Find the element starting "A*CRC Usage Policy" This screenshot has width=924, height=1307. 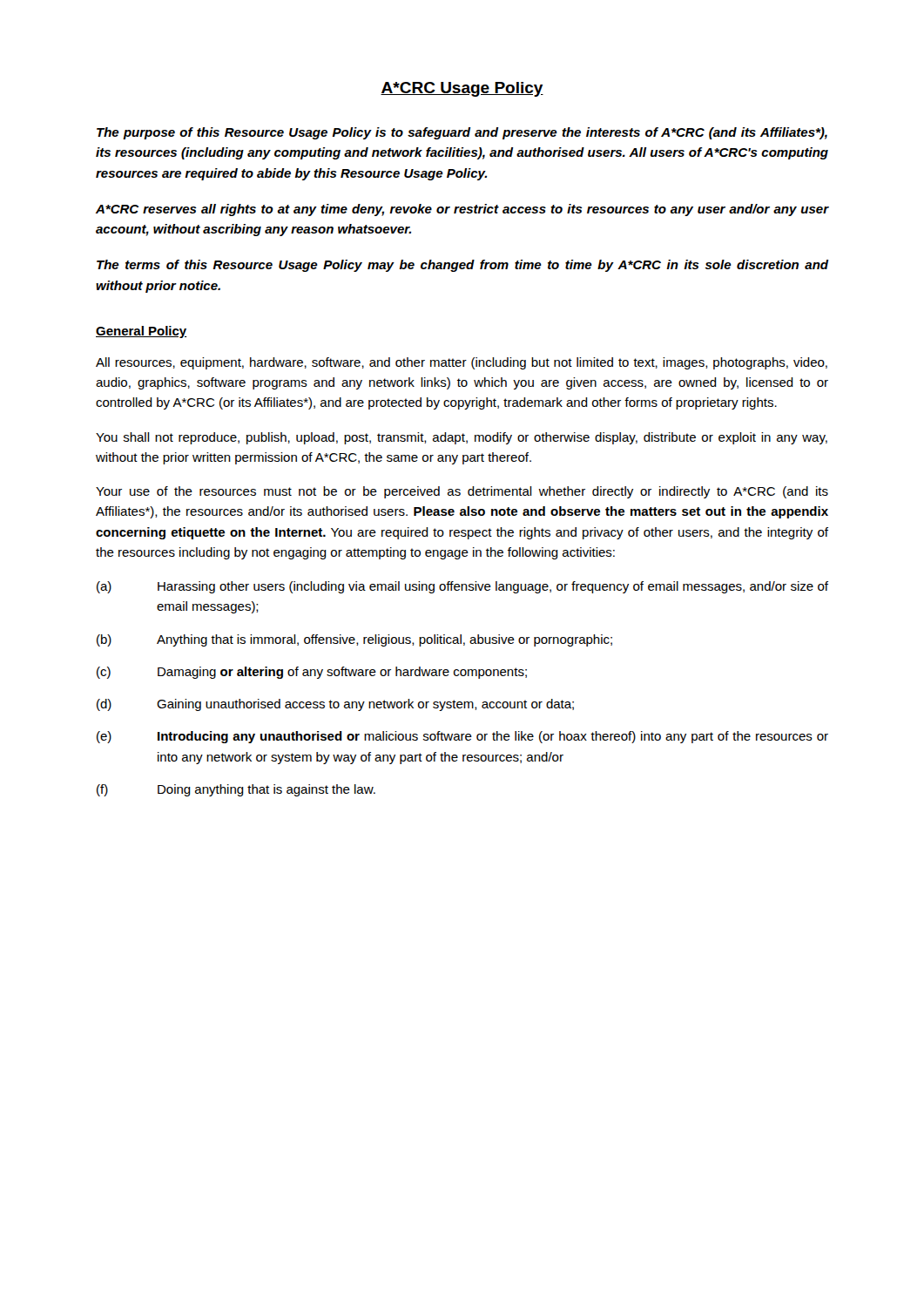(462, 88)
